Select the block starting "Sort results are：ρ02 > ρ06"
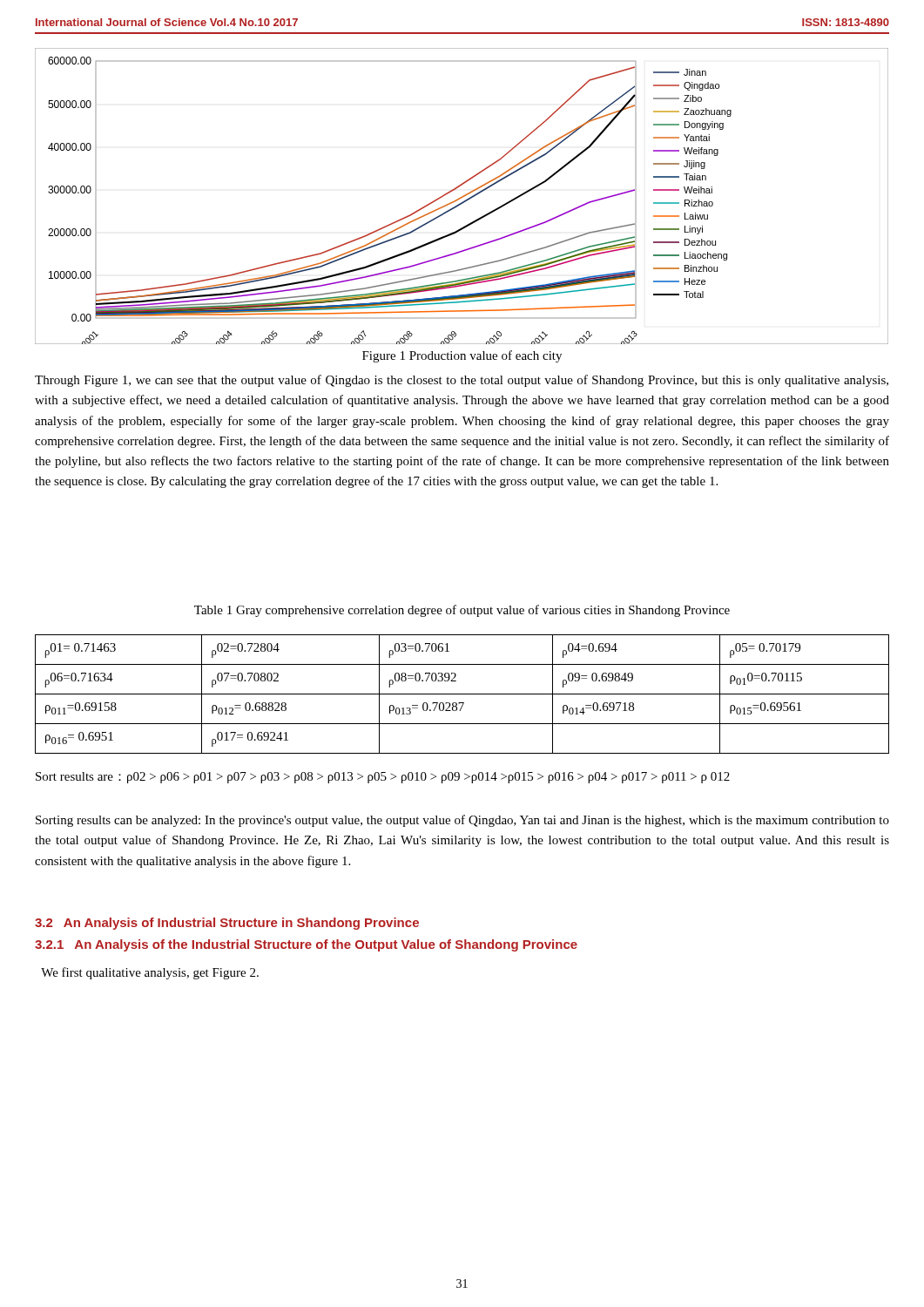924x1307 pixels. click(382, 776)
